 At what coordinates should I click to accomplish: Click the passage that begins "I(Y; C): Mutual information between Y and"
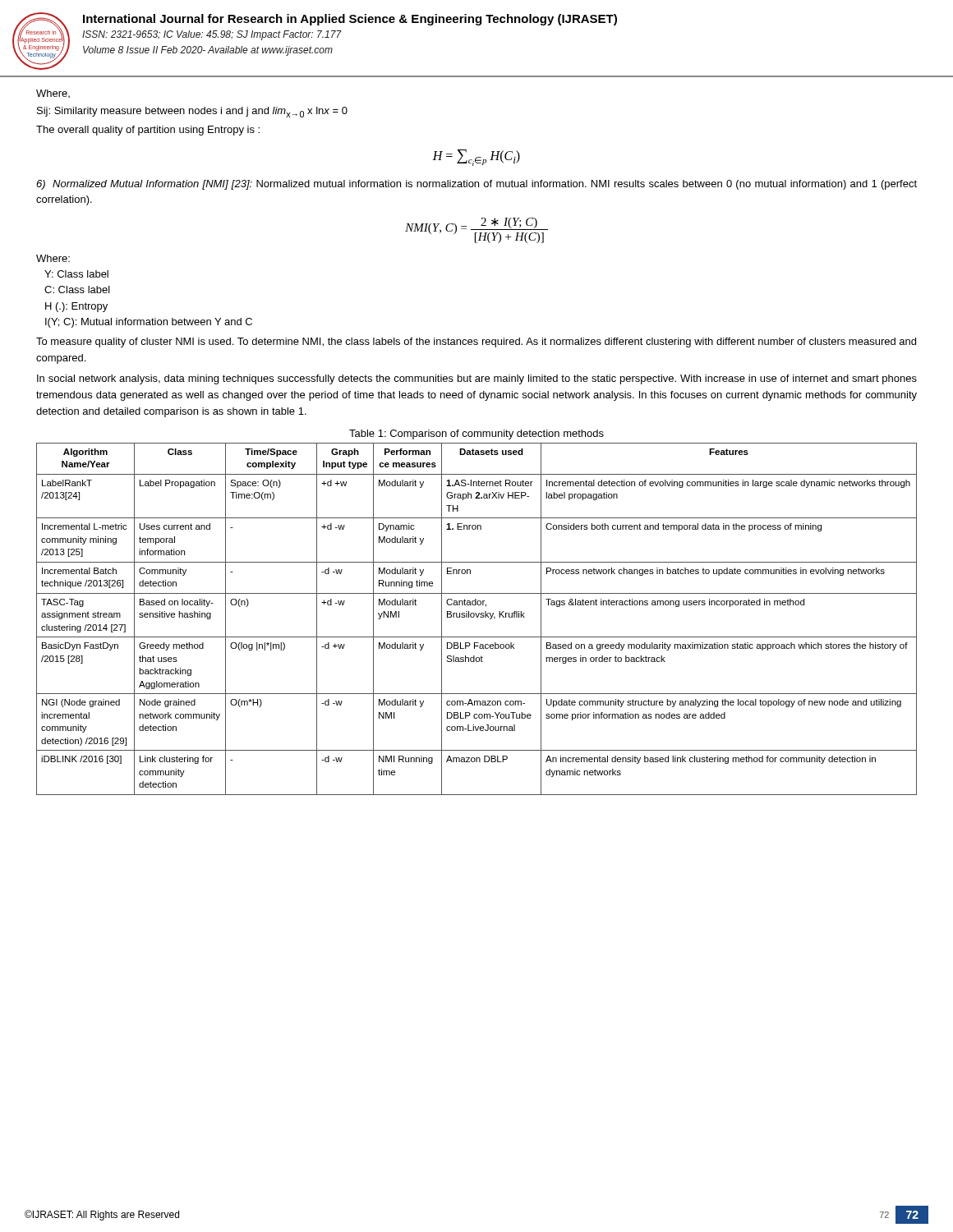[x=149, y=322]
